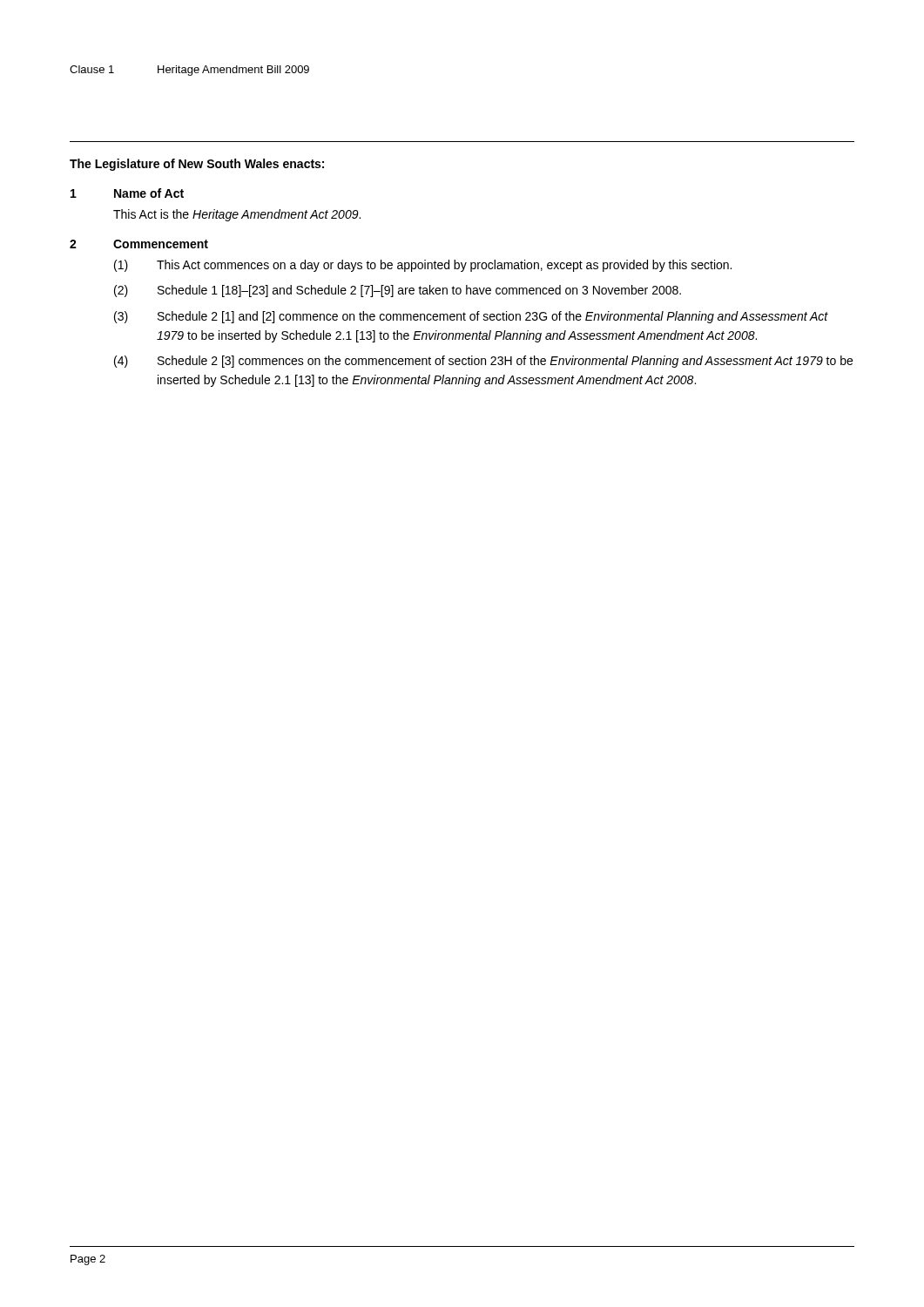This screenshot has height=1307, width=924.
Task: Where is the section header that starts "1 Name of Act This Act is"?
Action: point(127,193)
